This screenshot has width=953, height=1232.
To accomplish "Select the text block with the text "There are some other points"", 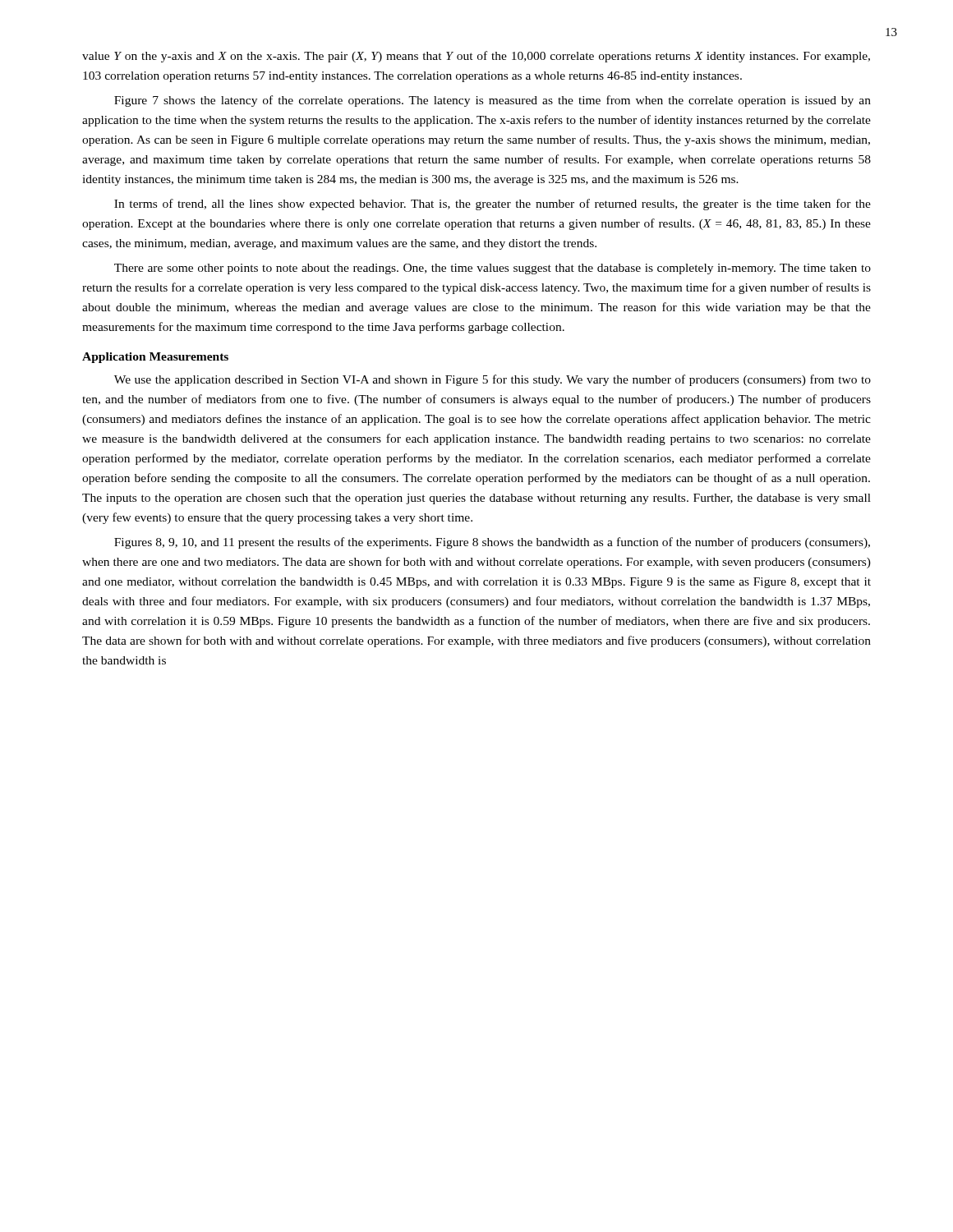I will coord(476,297).
